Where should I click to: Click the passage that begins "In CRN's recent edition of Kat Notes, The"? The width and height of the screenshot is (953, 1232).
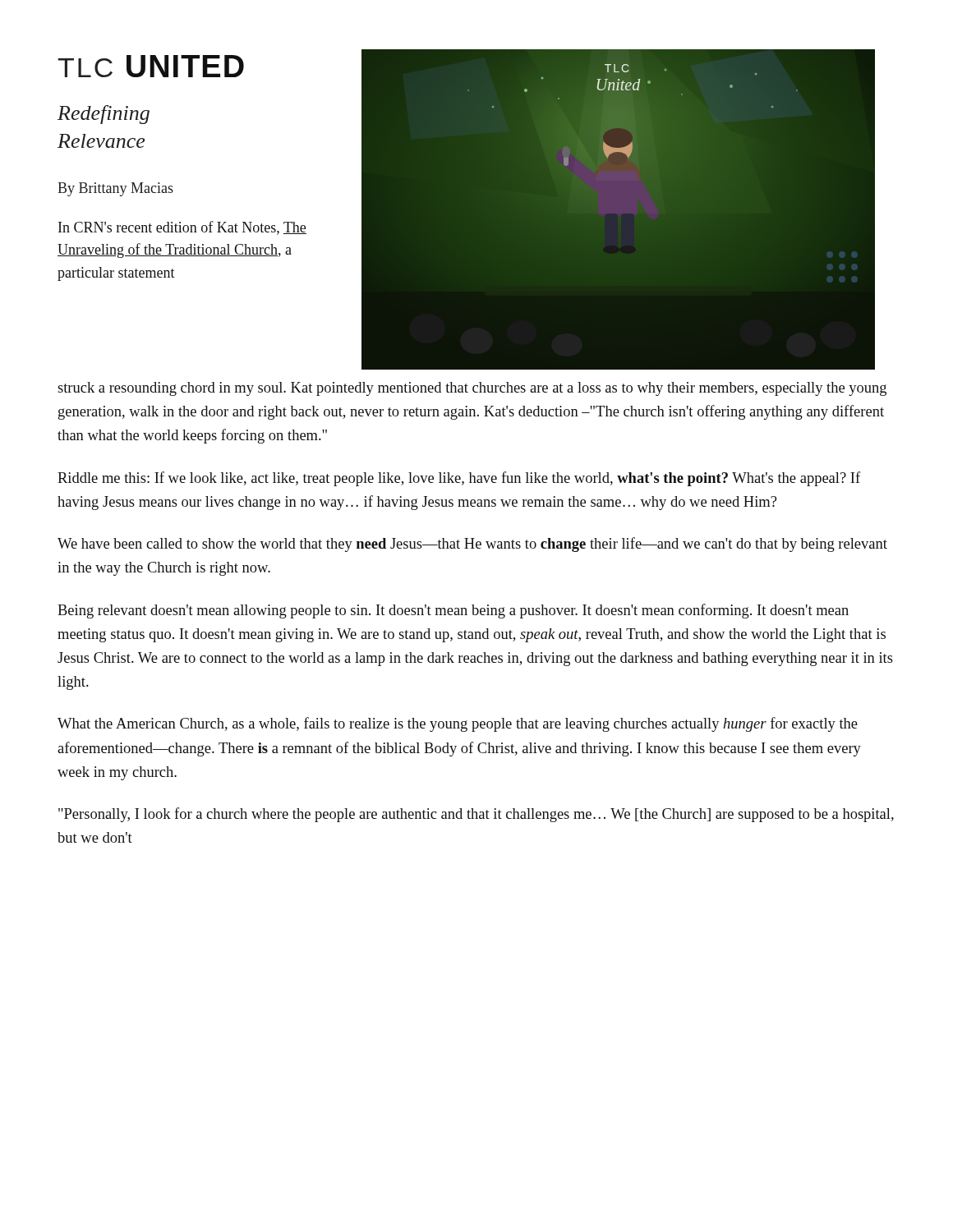(x=197, y=251)
